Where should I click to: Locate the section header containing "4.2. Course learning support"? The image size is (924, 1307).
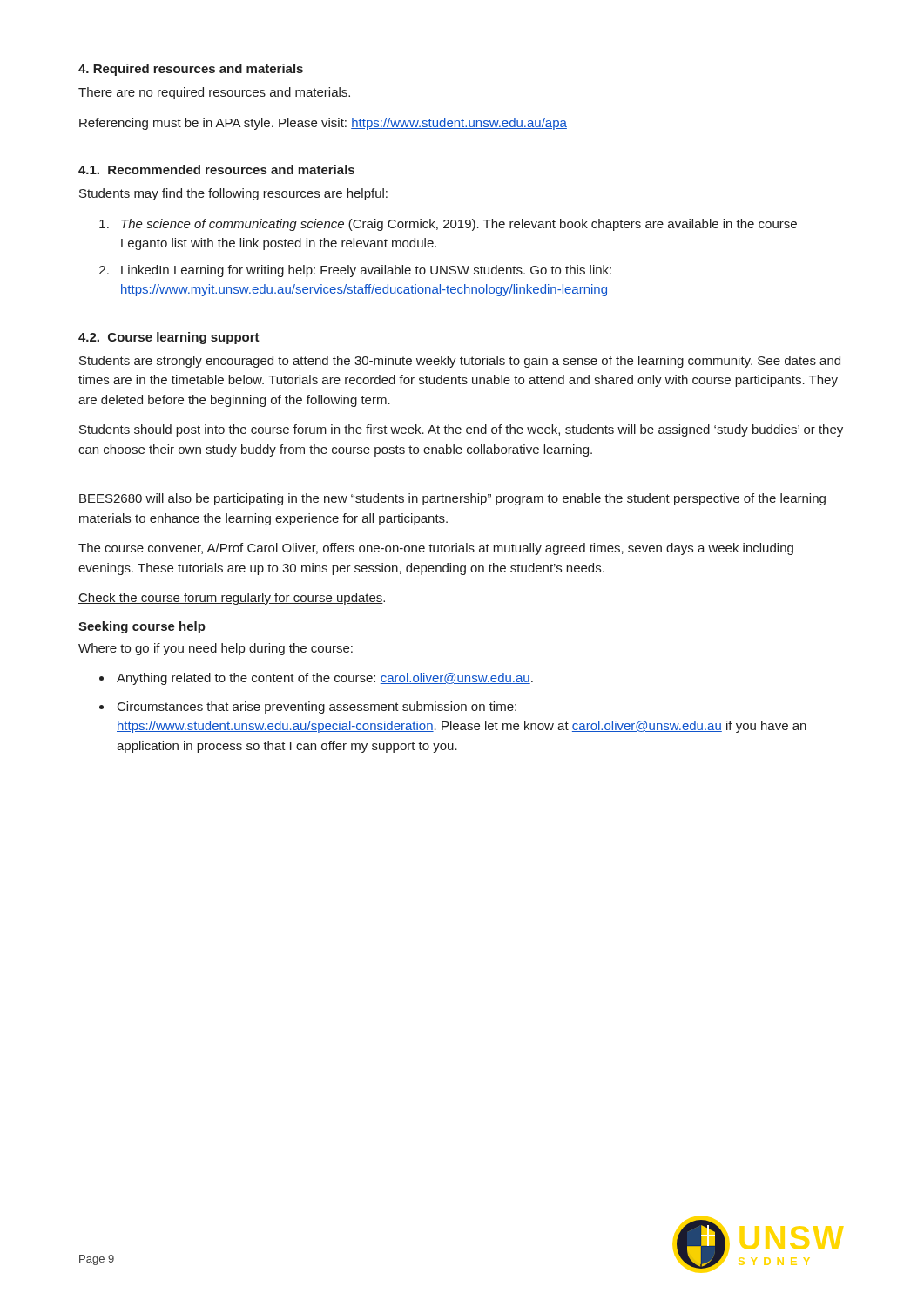(169, 336)
